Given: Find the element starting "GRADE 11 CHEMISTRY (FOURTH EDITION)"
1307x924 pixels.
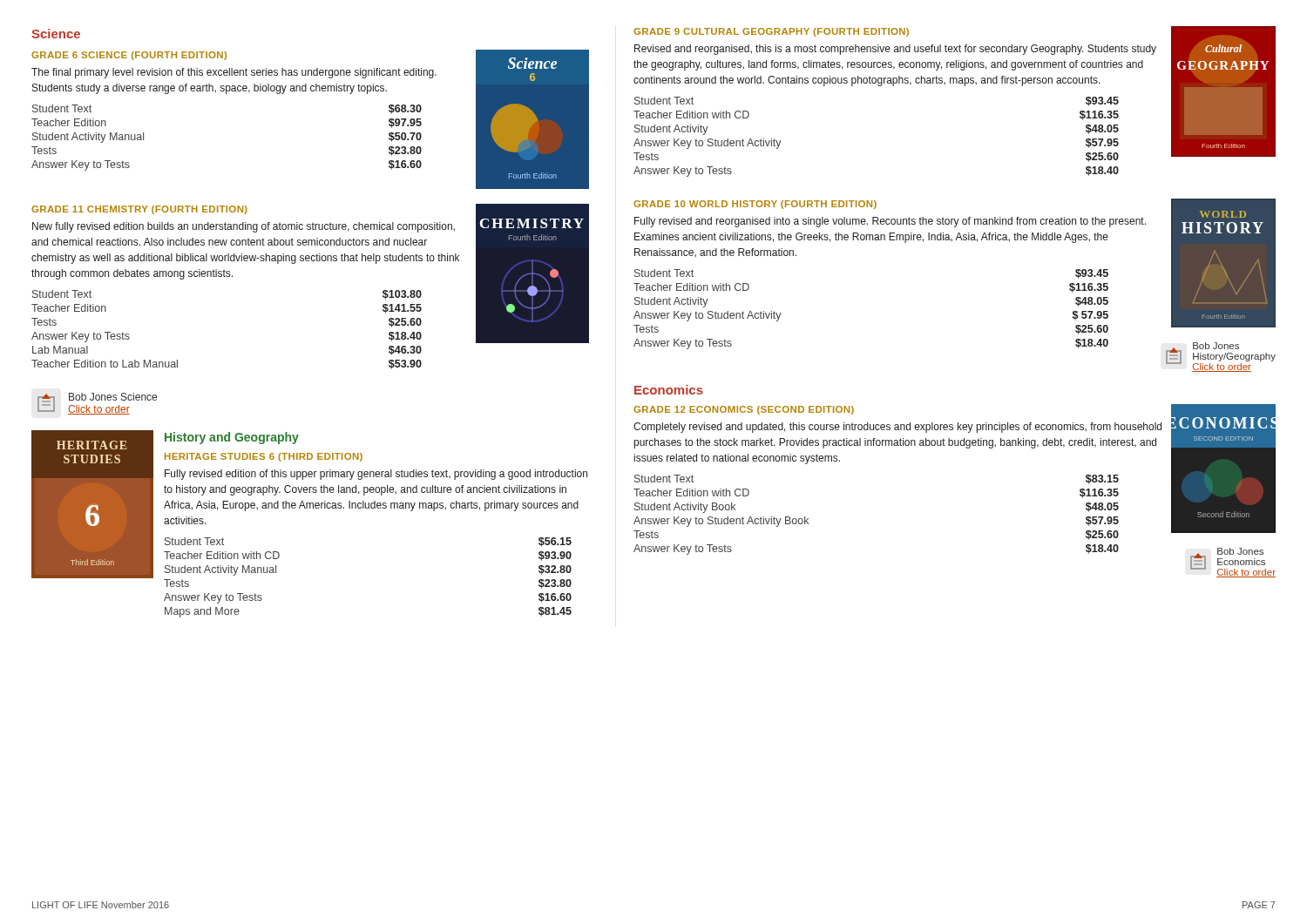Looking at the screenshot, I should coord(140,209).
